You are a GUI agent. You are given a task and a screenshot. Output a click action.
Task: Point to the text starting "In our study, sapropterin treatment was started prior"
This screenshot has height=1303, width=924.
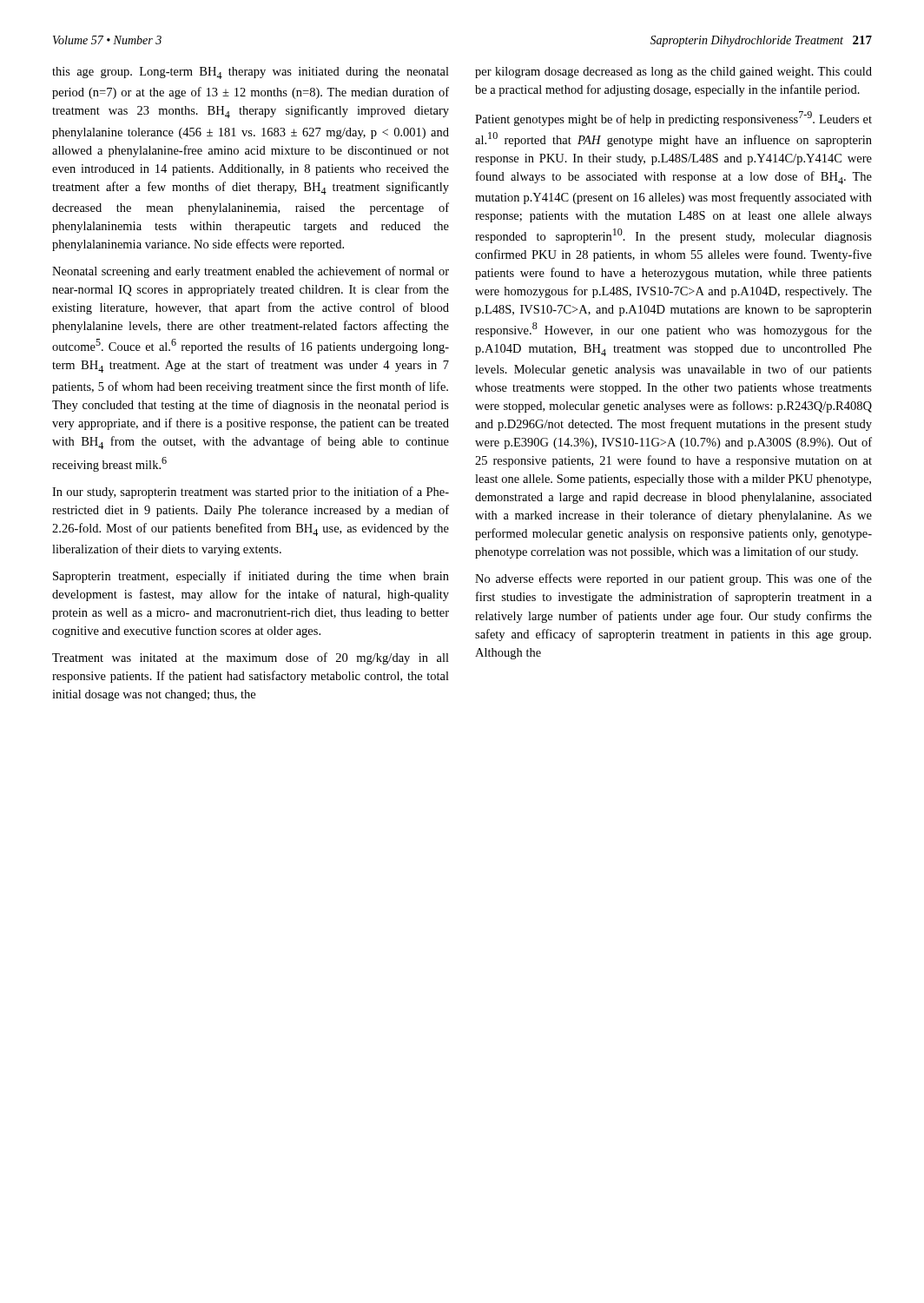pyautogui.click(x=251, y=521)
